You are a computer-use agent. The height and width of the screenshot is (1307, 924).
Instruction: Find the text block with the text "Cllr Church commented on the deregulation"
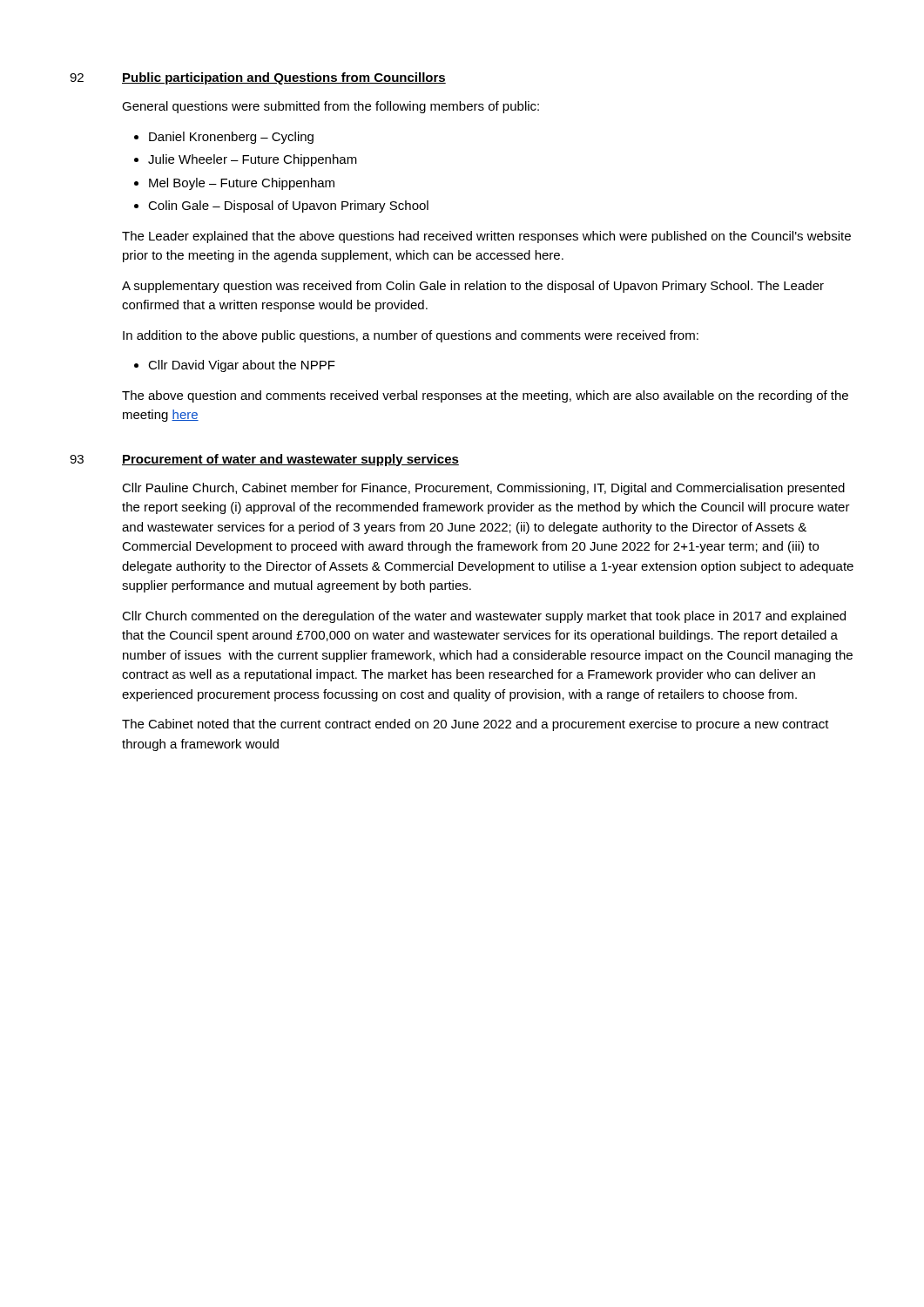[488, 654]
